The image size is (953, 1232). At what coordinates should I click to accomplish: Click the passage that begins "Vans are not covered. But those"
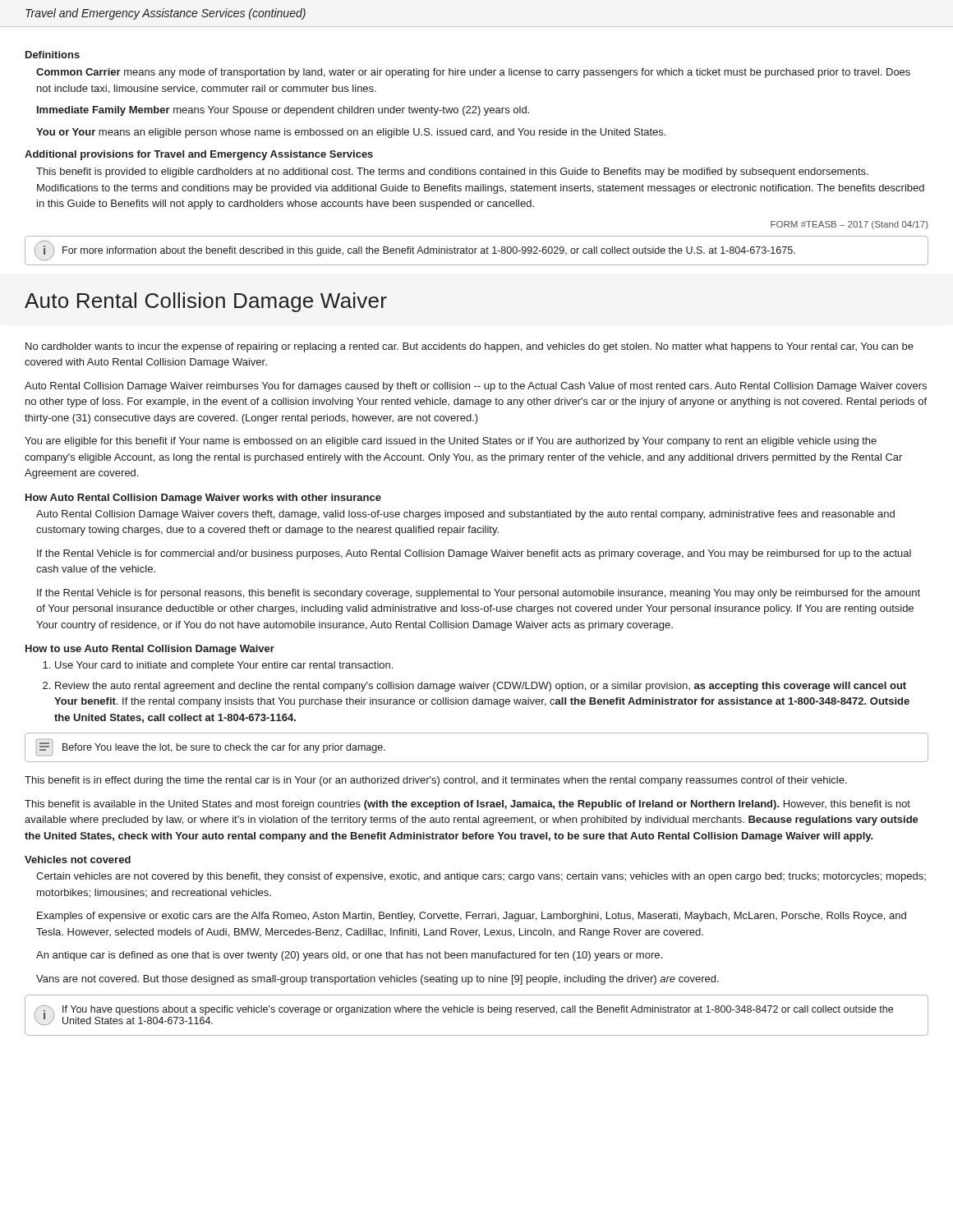click(x=482, y=978)
